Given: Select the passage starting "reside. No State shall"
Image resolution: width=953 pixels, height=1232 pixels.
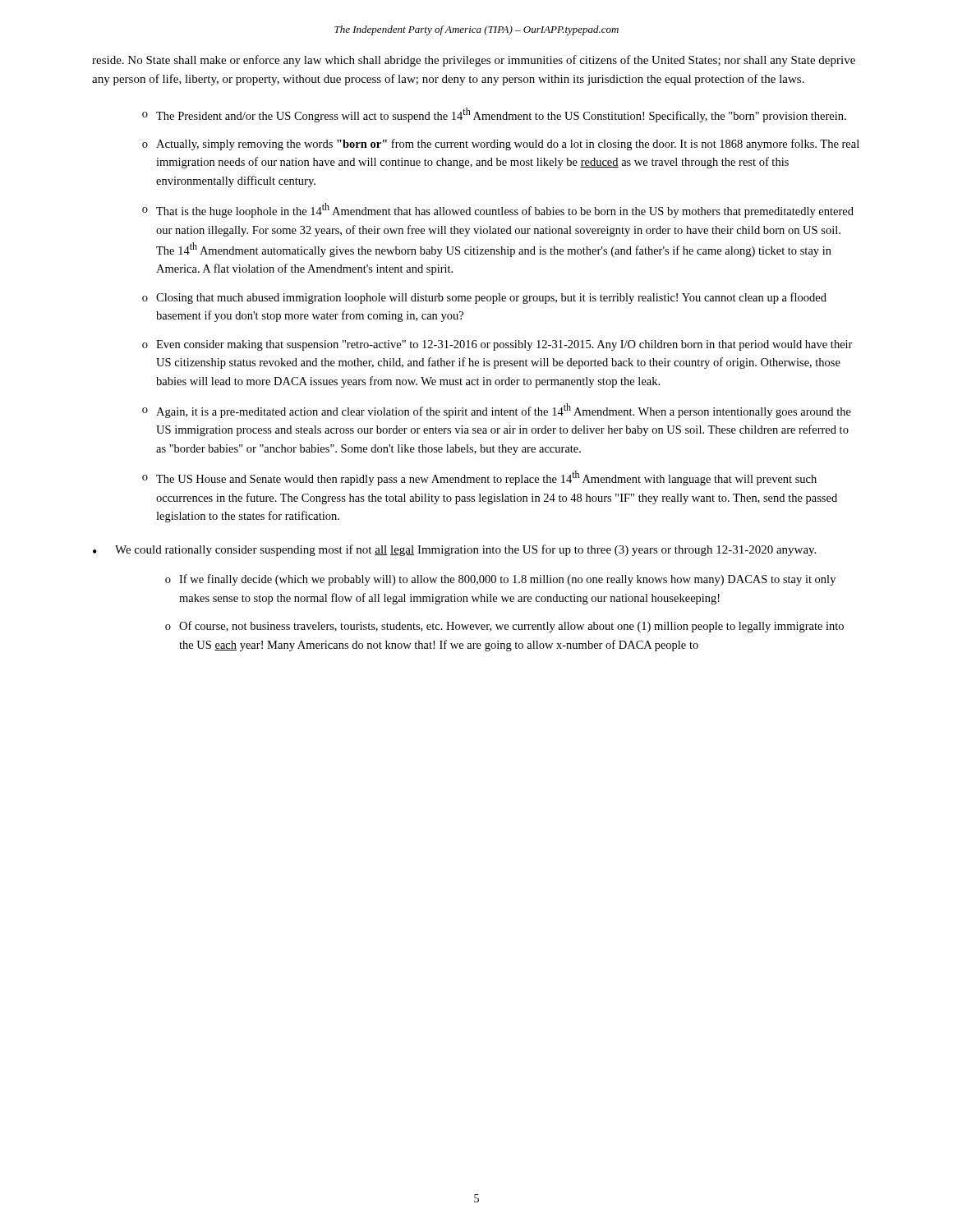Looking at the screenshot, I should point(474,69).
